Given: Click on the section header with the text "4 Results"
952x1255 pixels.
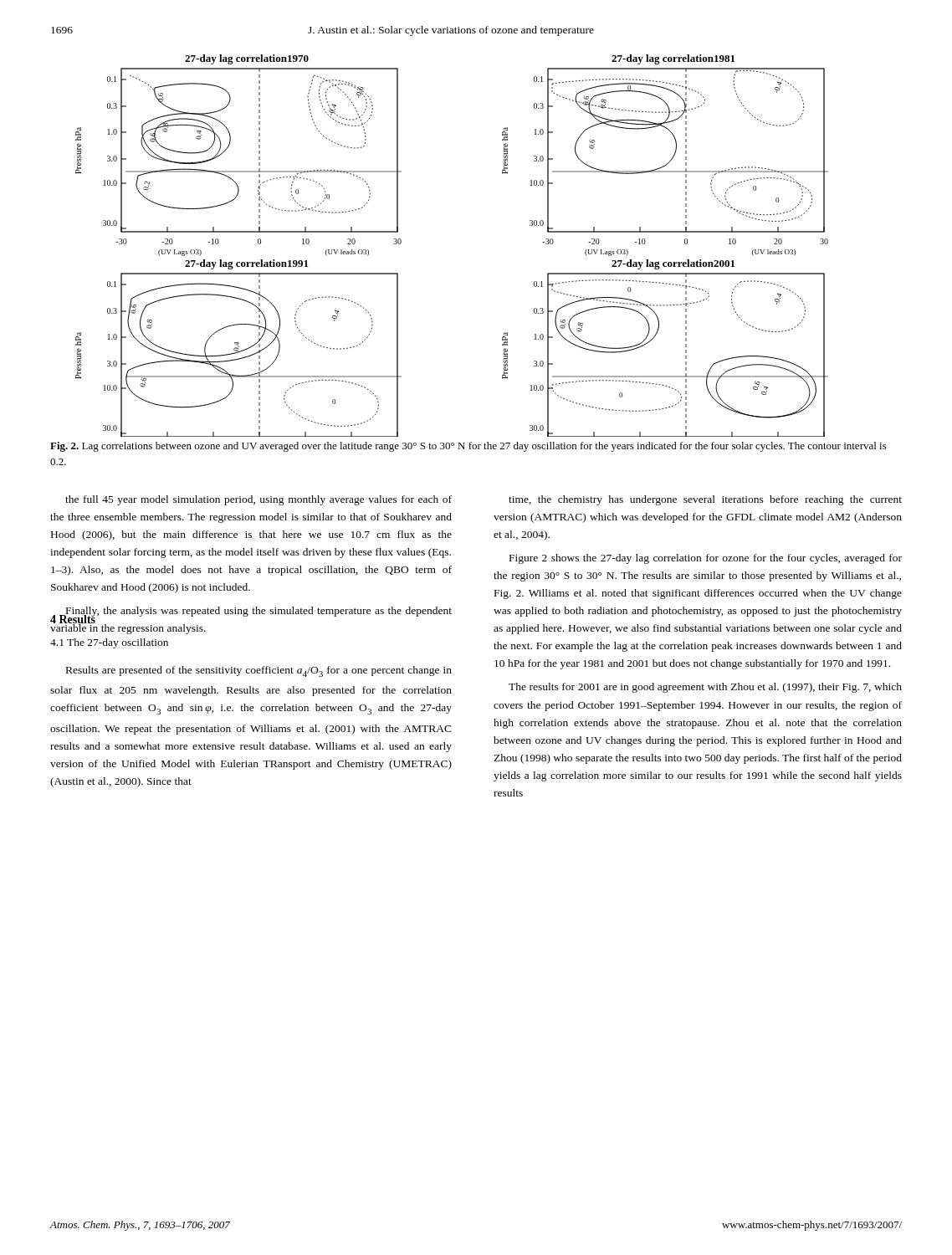Looking at the screenshot, I should pos(73,620).
